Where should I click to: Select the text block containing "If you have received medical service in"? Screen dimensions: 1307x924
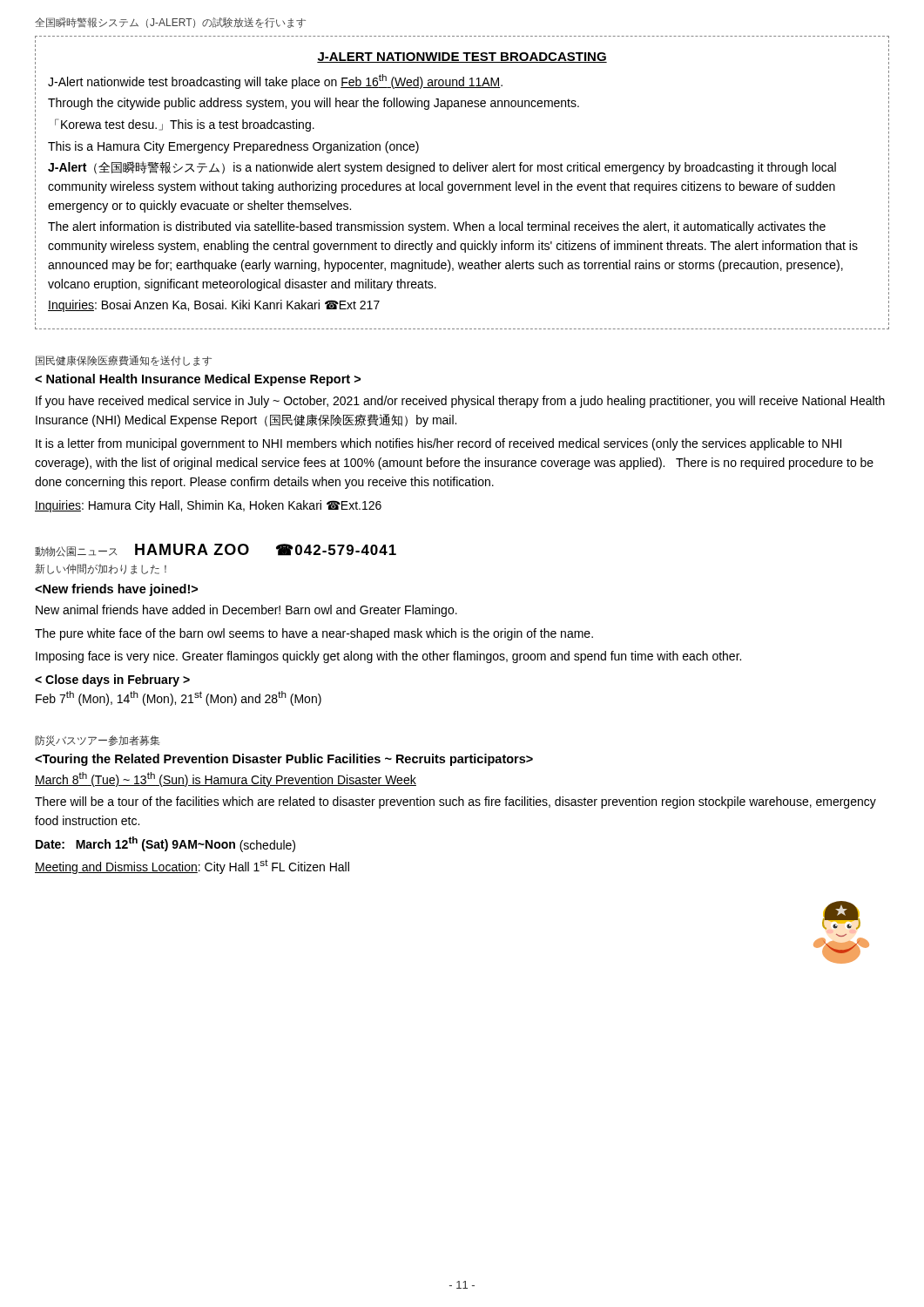click(x=462, y=411)
